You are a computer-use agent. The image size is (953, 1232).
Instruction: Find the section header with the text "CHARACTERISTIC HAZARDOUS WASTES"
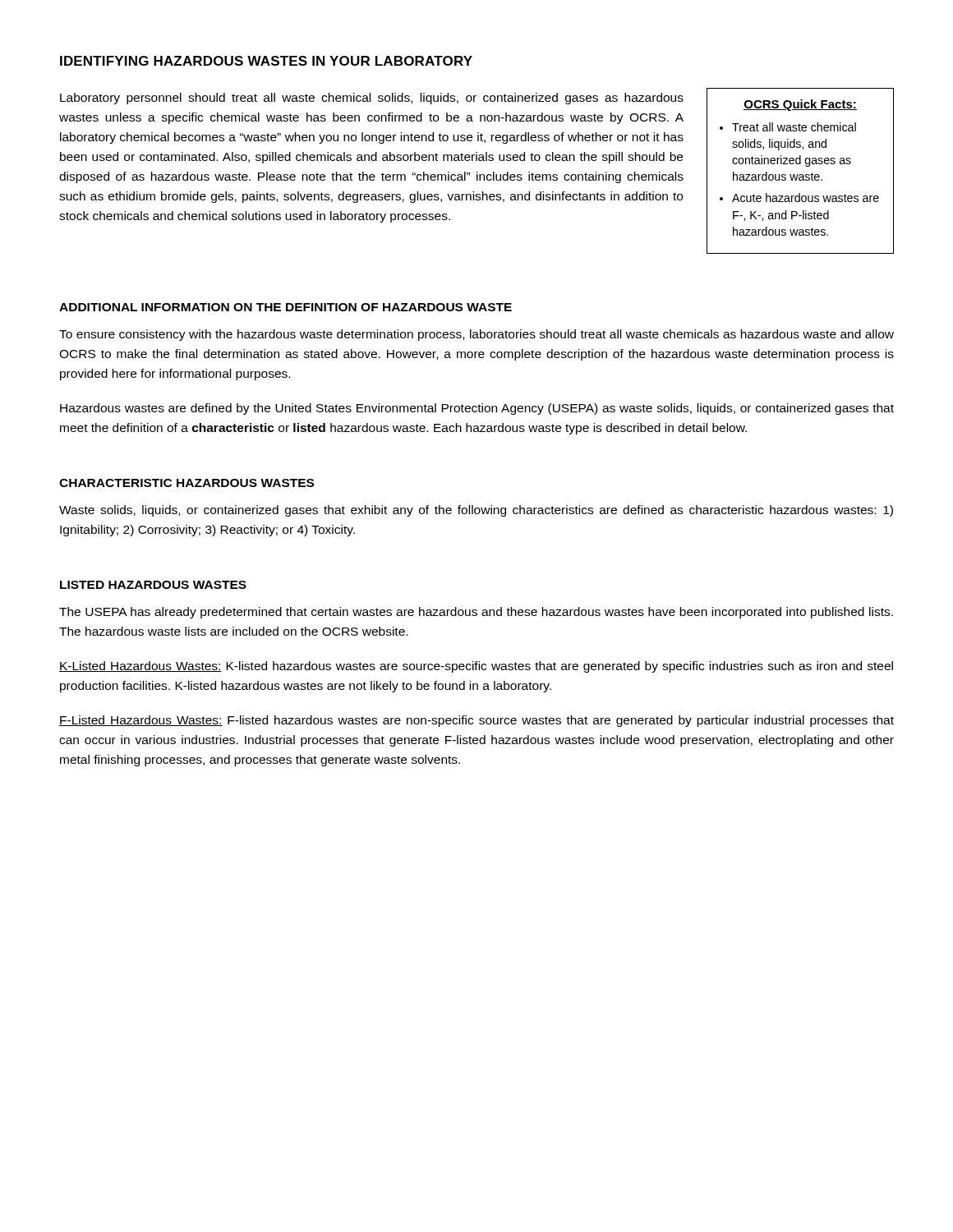[x=187, y=483]
